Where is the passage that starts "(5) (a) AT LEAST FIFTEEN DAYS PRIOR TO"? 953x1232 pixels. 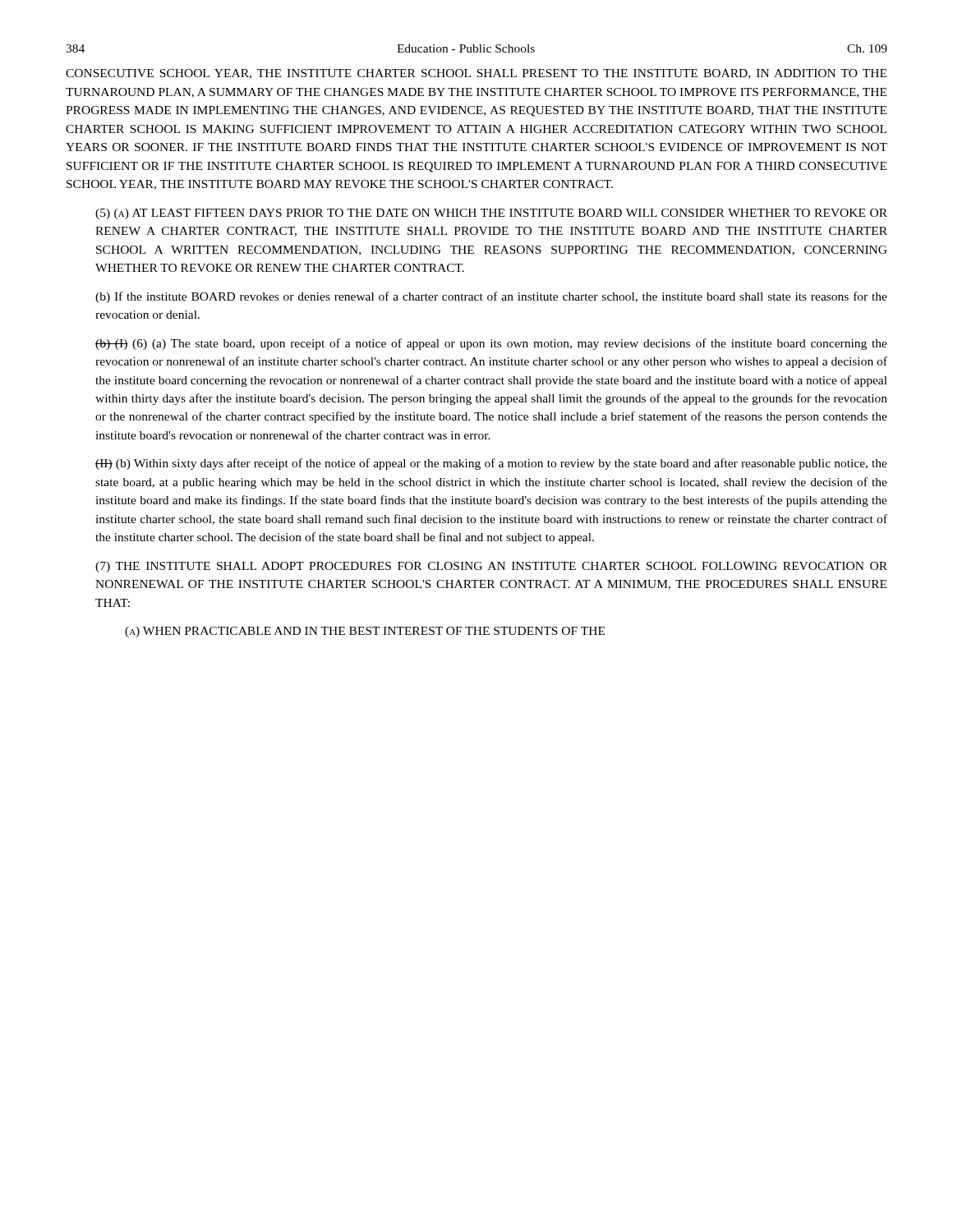pos(491,240)
